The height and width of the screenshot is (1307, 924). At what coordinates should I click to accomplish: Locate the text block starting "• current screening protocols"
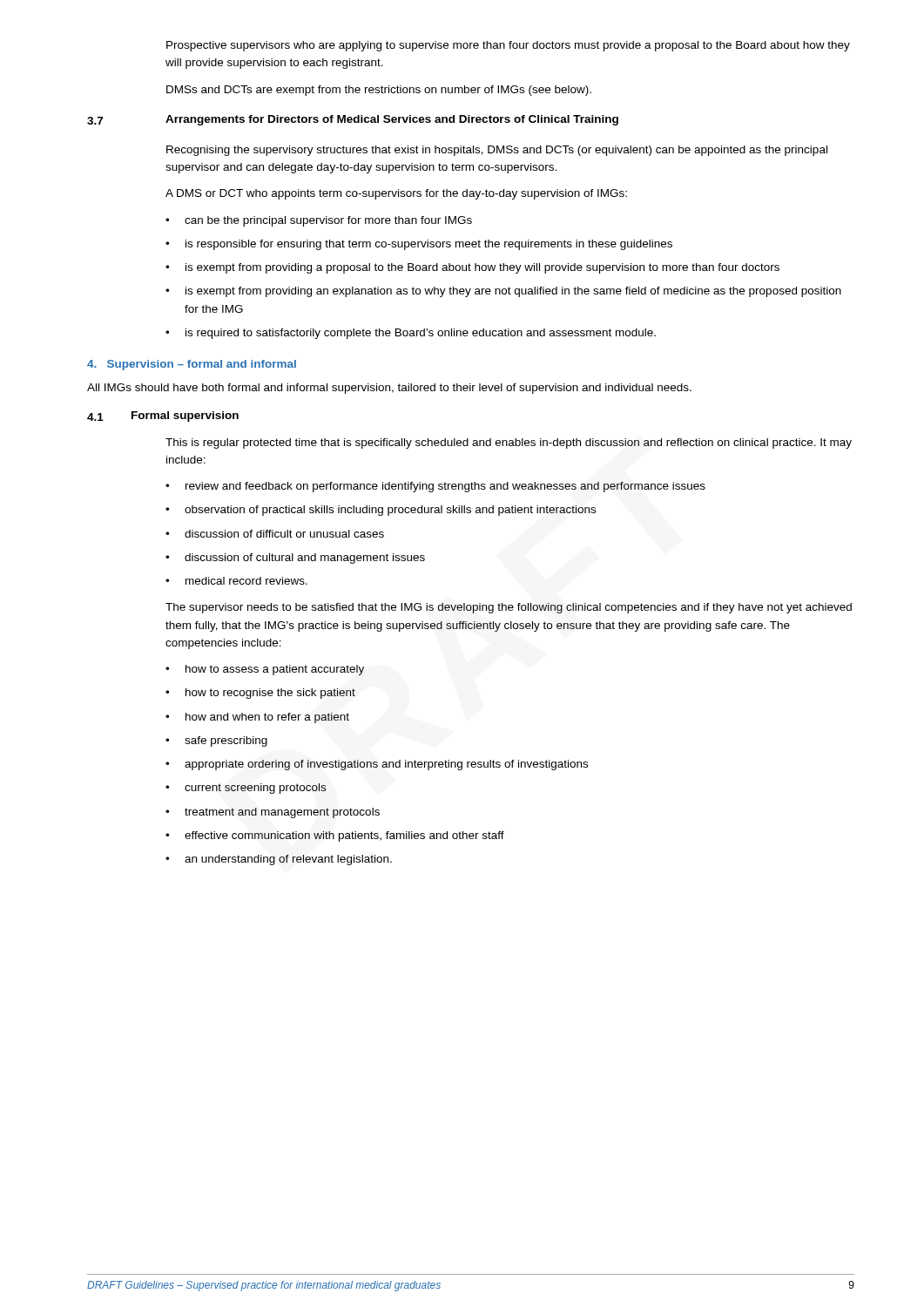click(246, 789)
